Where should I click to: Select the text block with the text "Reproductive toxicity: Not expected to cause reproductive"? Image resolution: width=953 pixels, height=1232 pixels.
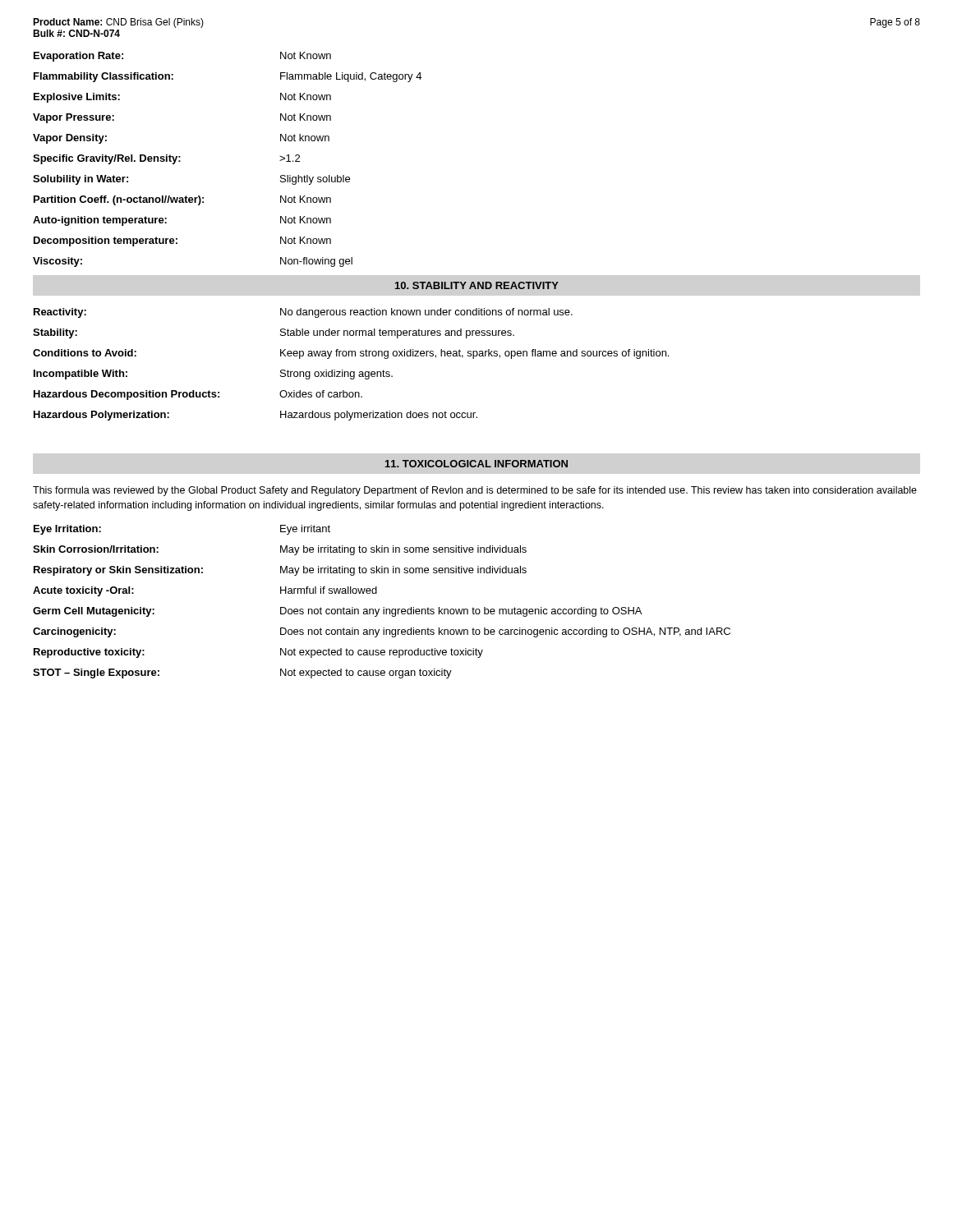476,652
